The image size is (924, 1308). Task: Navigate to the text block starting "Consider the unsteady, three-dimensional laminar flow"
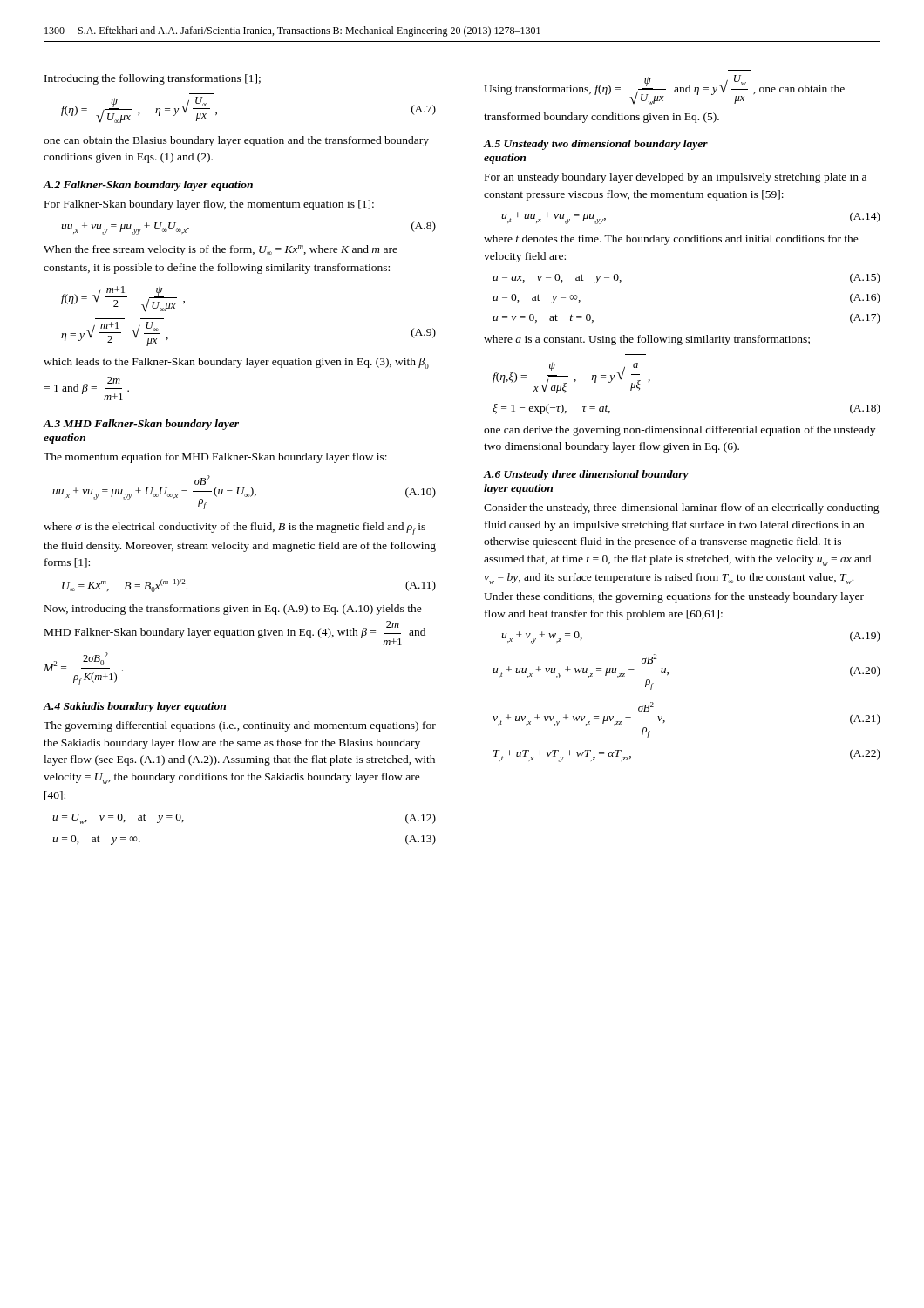click(x=681, y=560)
